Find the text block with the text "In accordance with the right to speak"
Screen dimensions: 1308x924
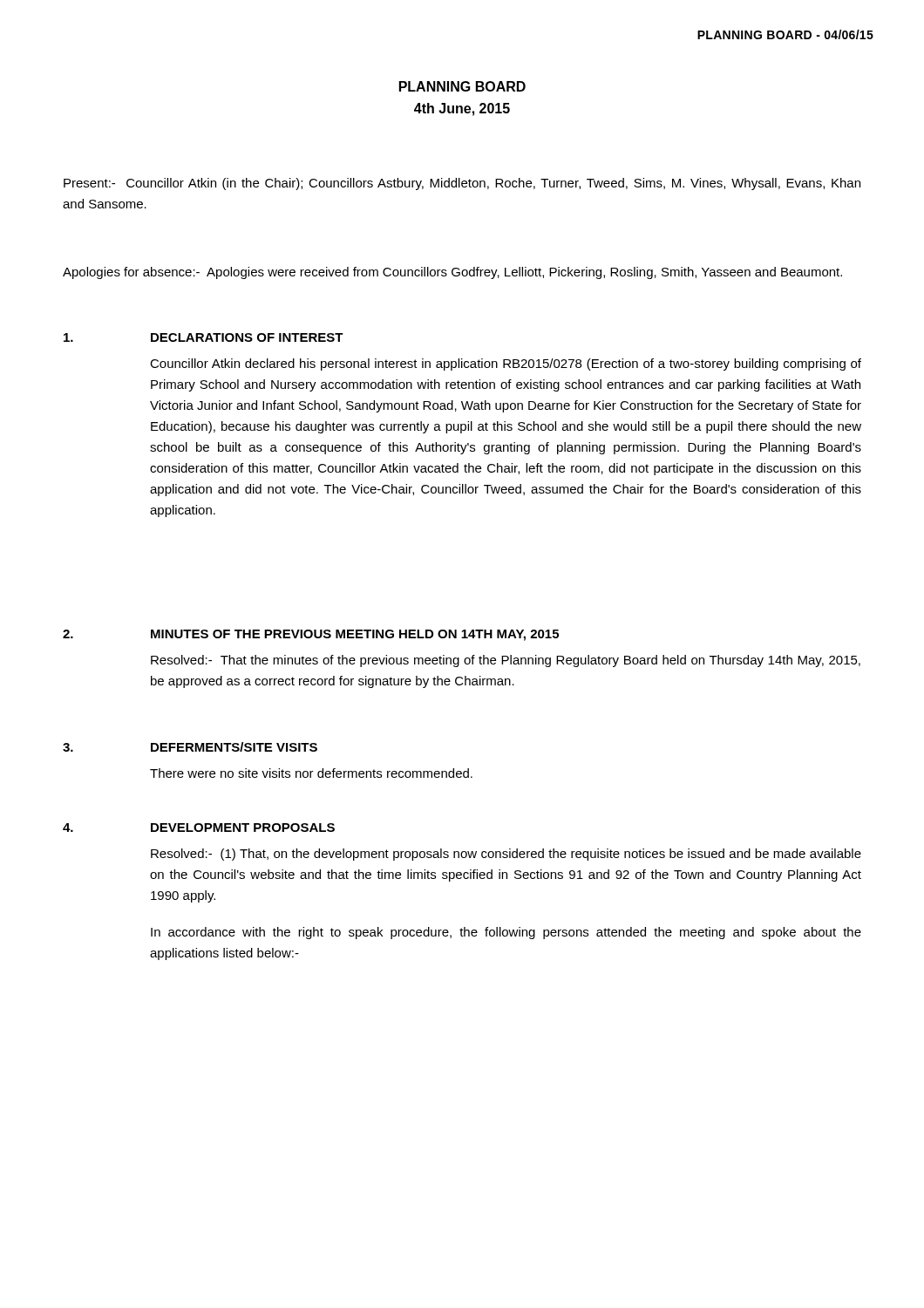pyautogui.click(x=506, y=942)
